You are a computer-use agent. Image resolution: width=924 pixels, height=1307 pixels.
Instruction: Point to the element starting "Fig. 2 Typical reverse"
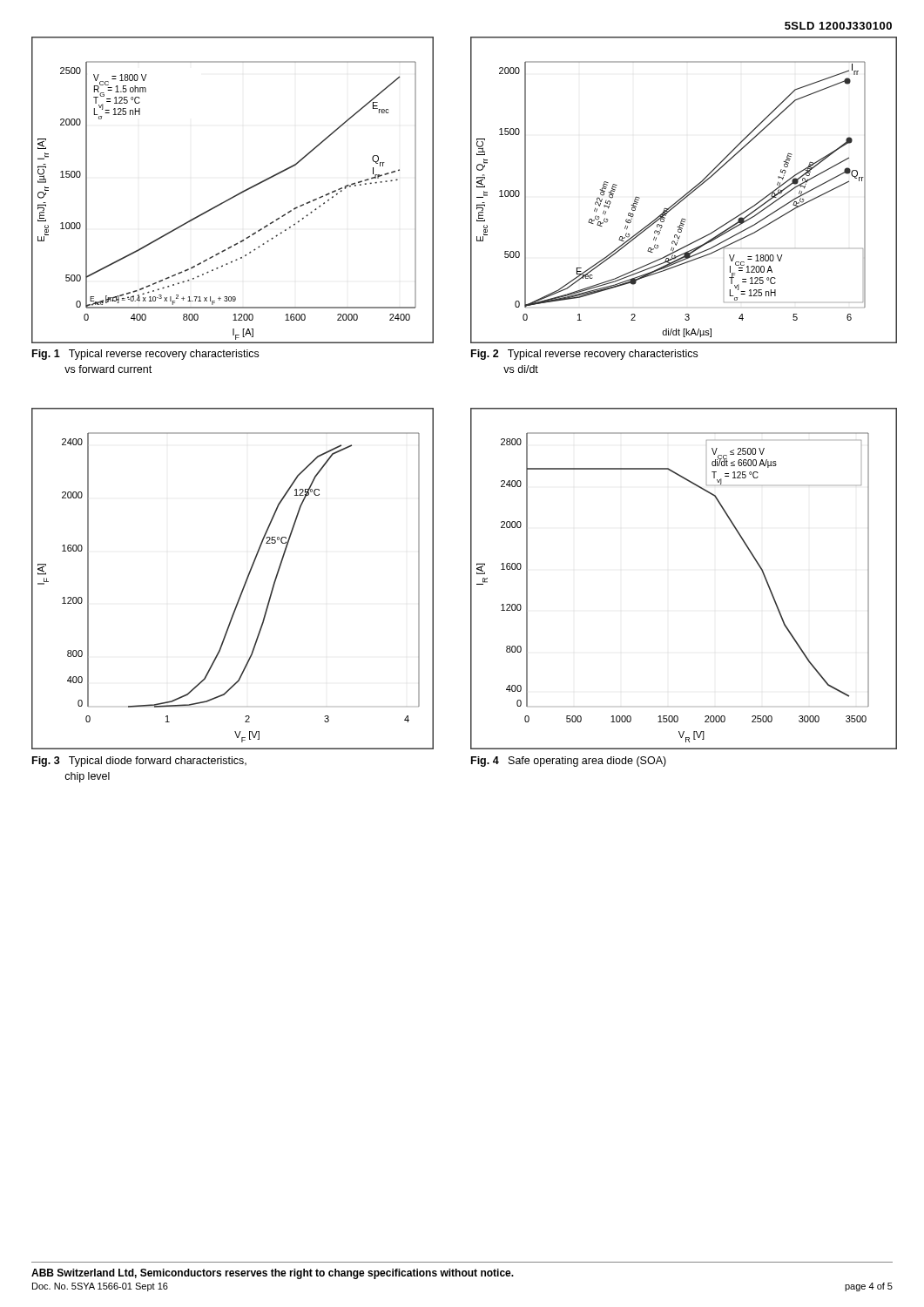584,361
